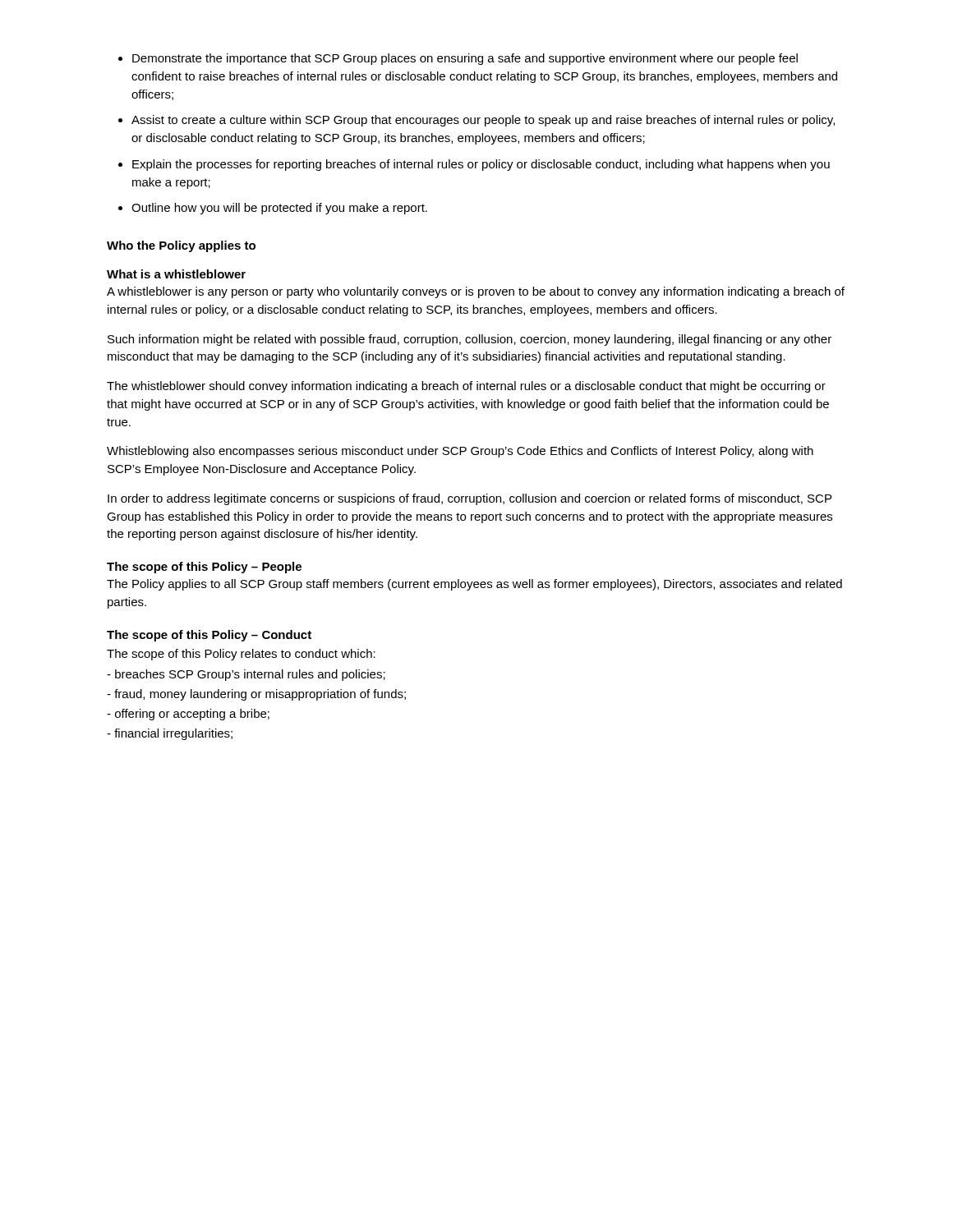Locate the text block that says "A whistleblower is any person"
This screenshot has width=953, height=1232.
click(476, 300)
